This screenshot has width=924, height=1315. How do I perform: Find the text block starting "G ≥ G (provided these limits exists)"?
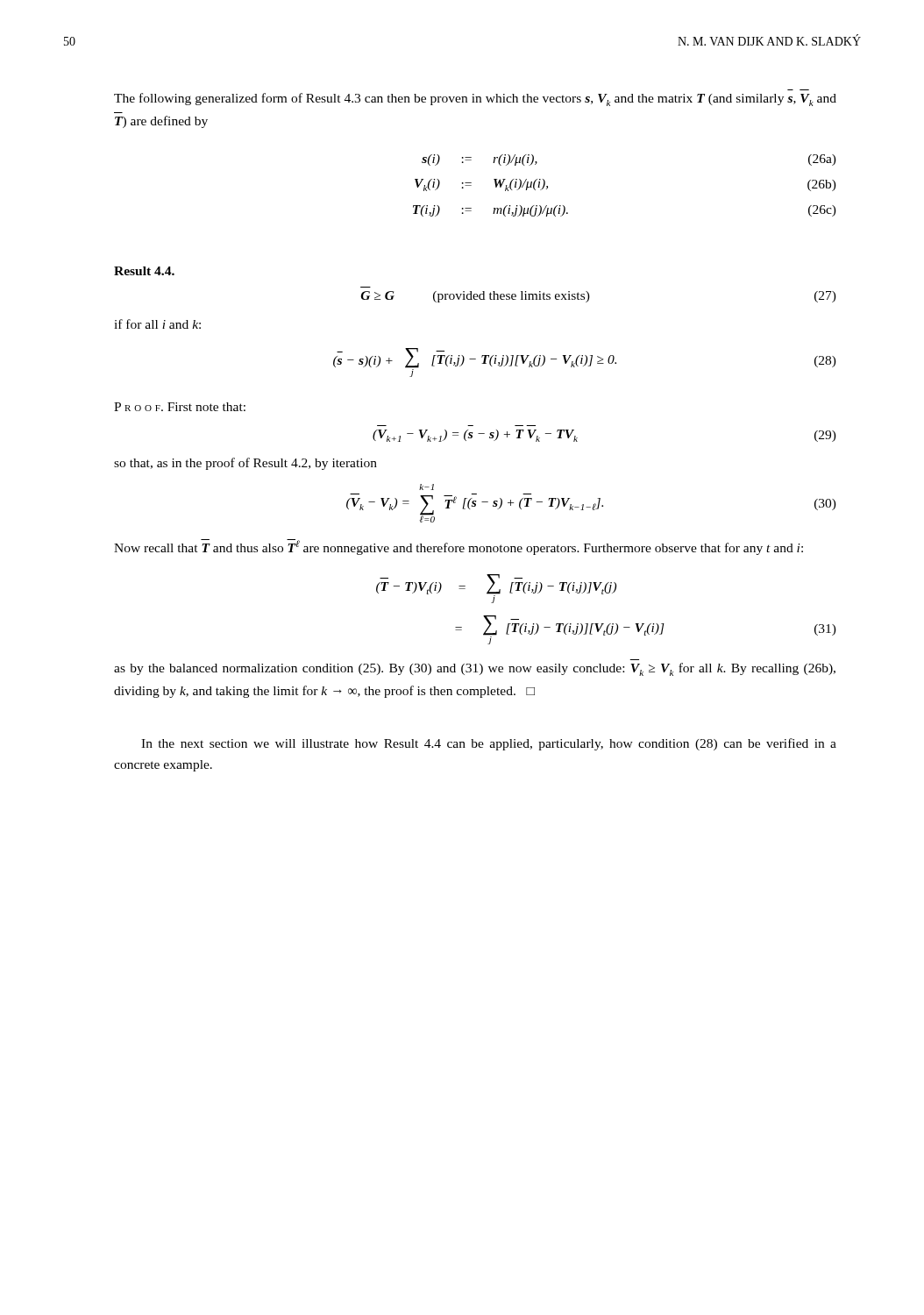point(475,296)
